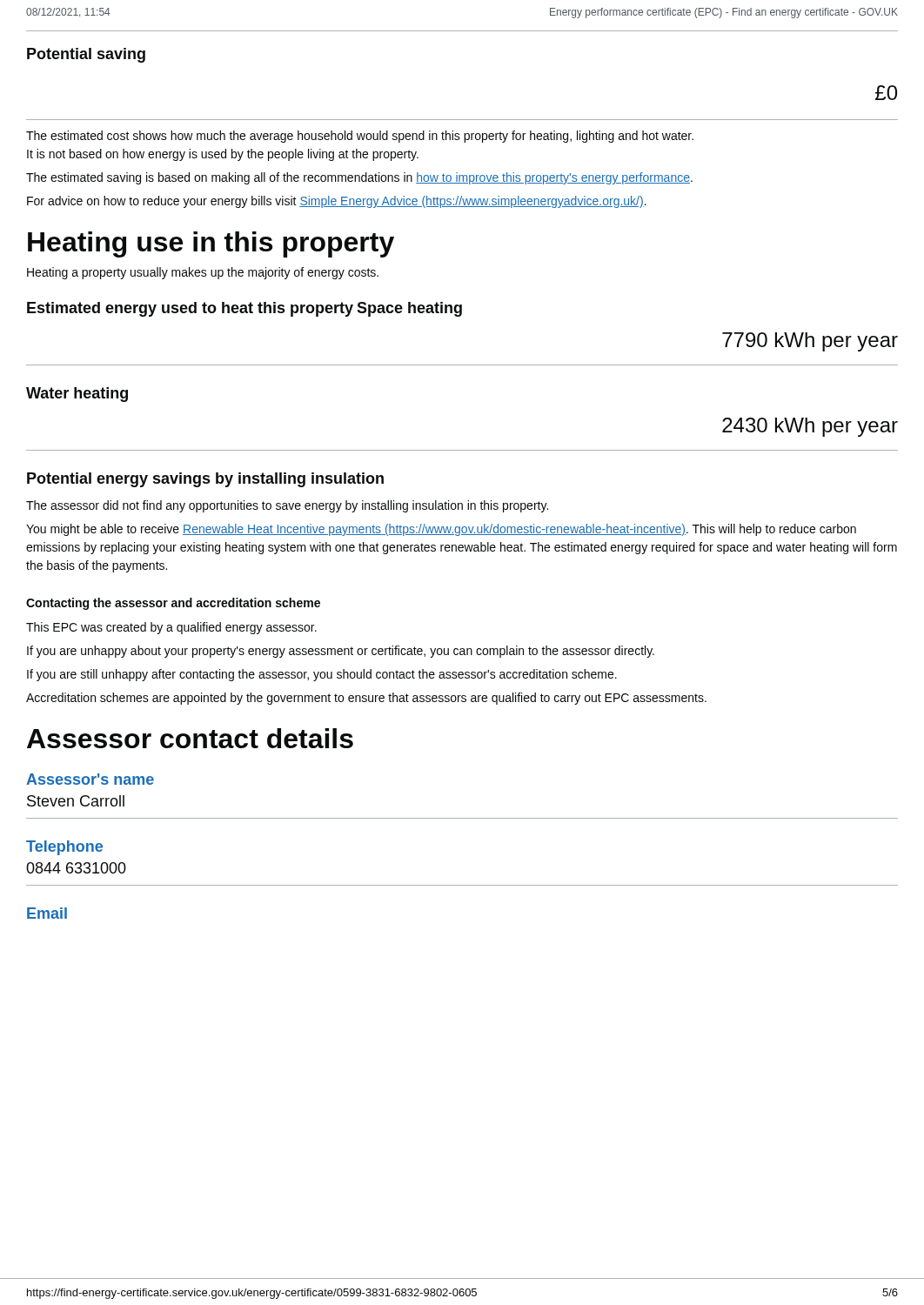
Task: Click on the section header that says "Estimated energy used to heat"
Action: point(190,304)
